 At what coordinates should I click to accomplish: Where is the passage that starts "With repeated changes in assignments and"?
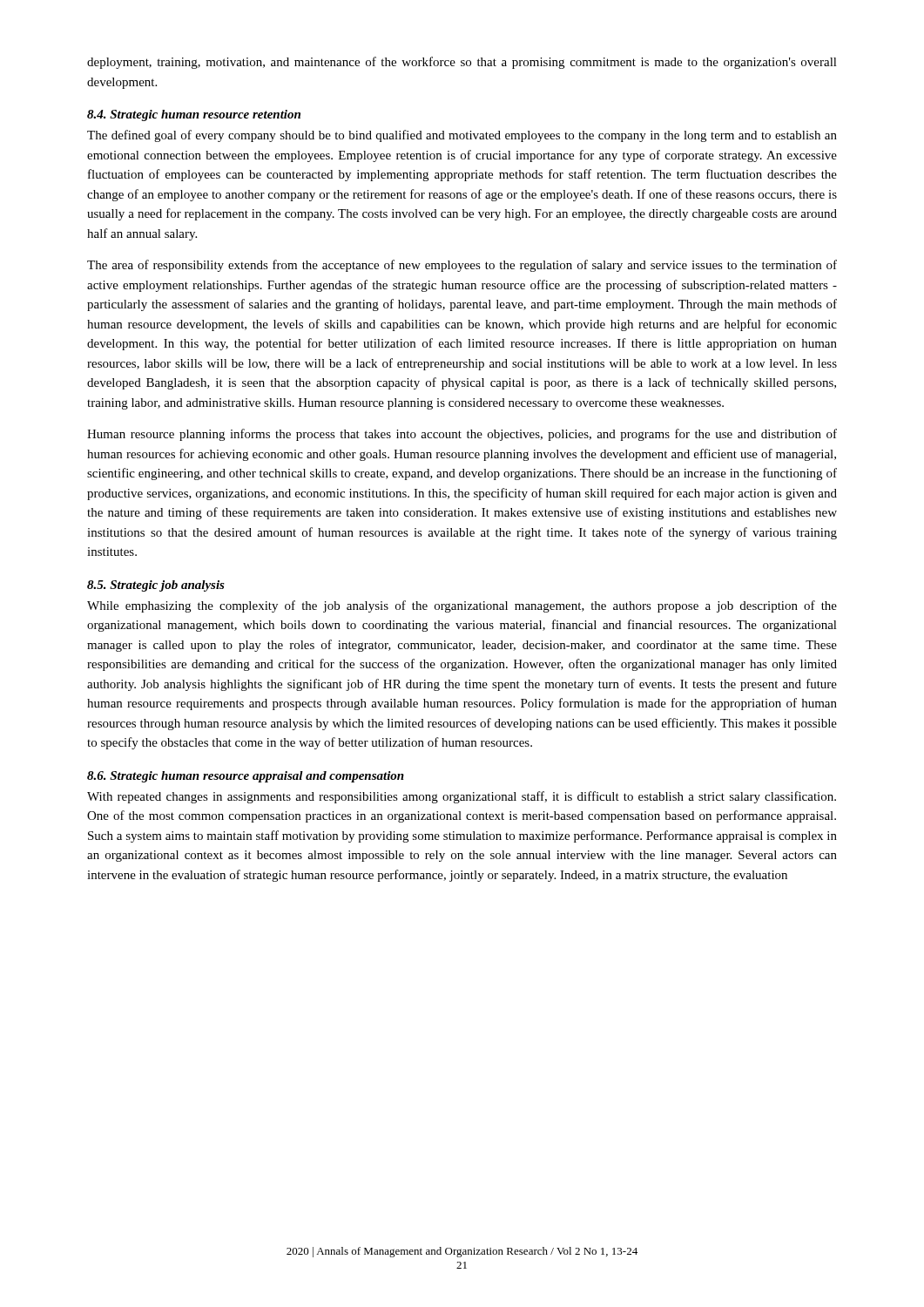pyautogui.click(x=462, y=835)
